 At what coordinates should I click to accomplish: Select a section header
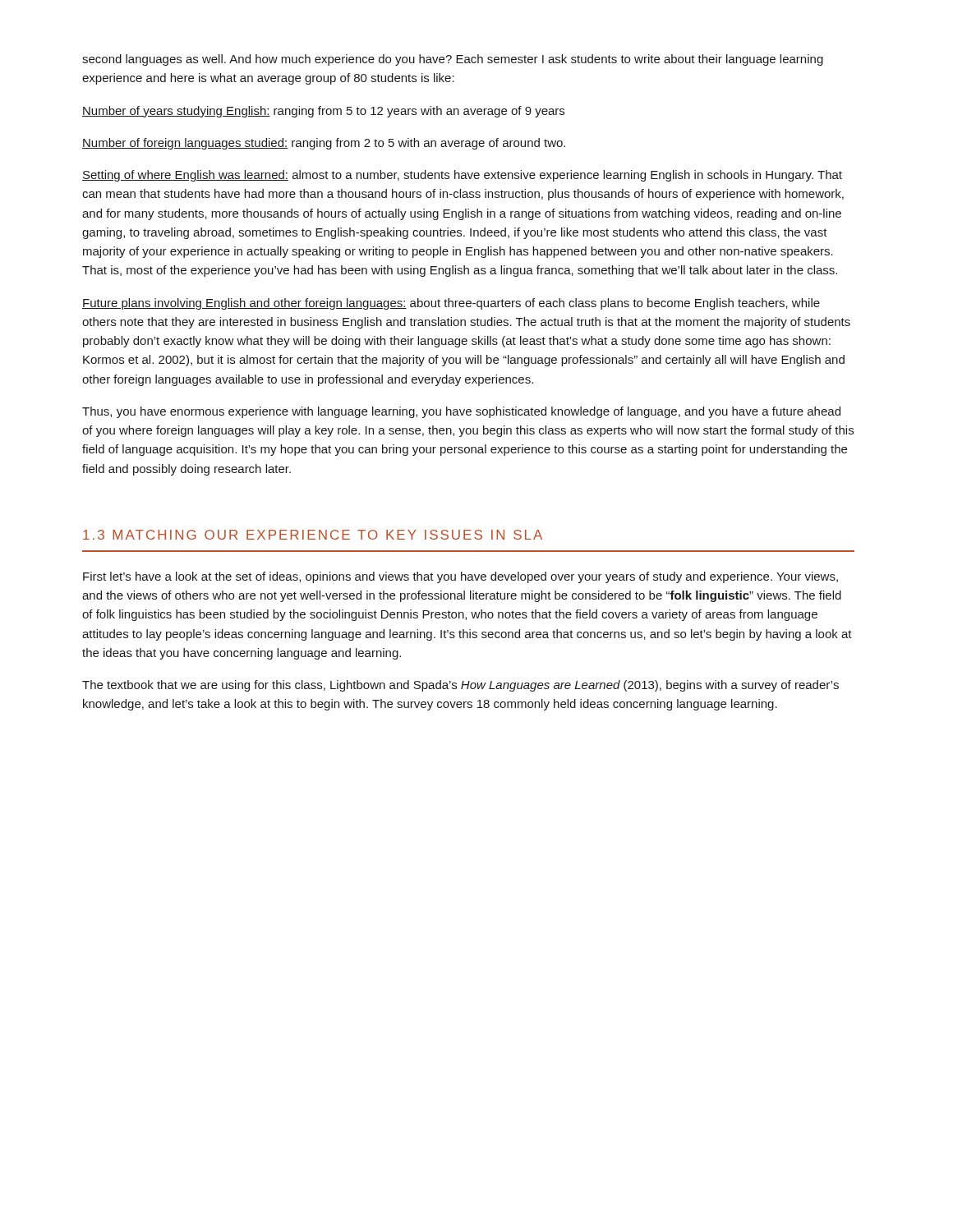[468, 539]
